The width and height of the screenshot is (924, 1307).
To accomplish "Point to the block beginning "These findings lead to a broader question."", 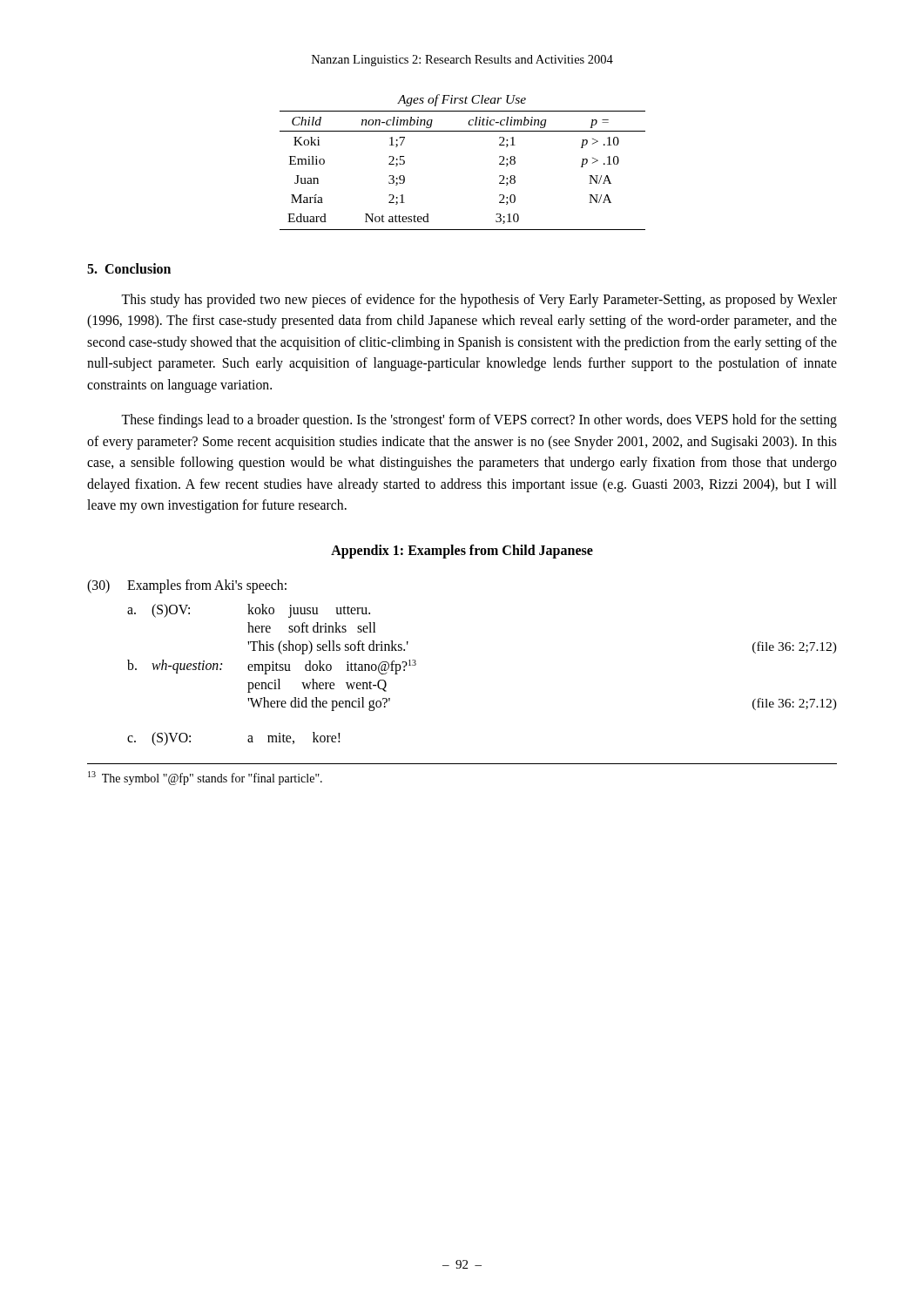I will coord(462,463).
